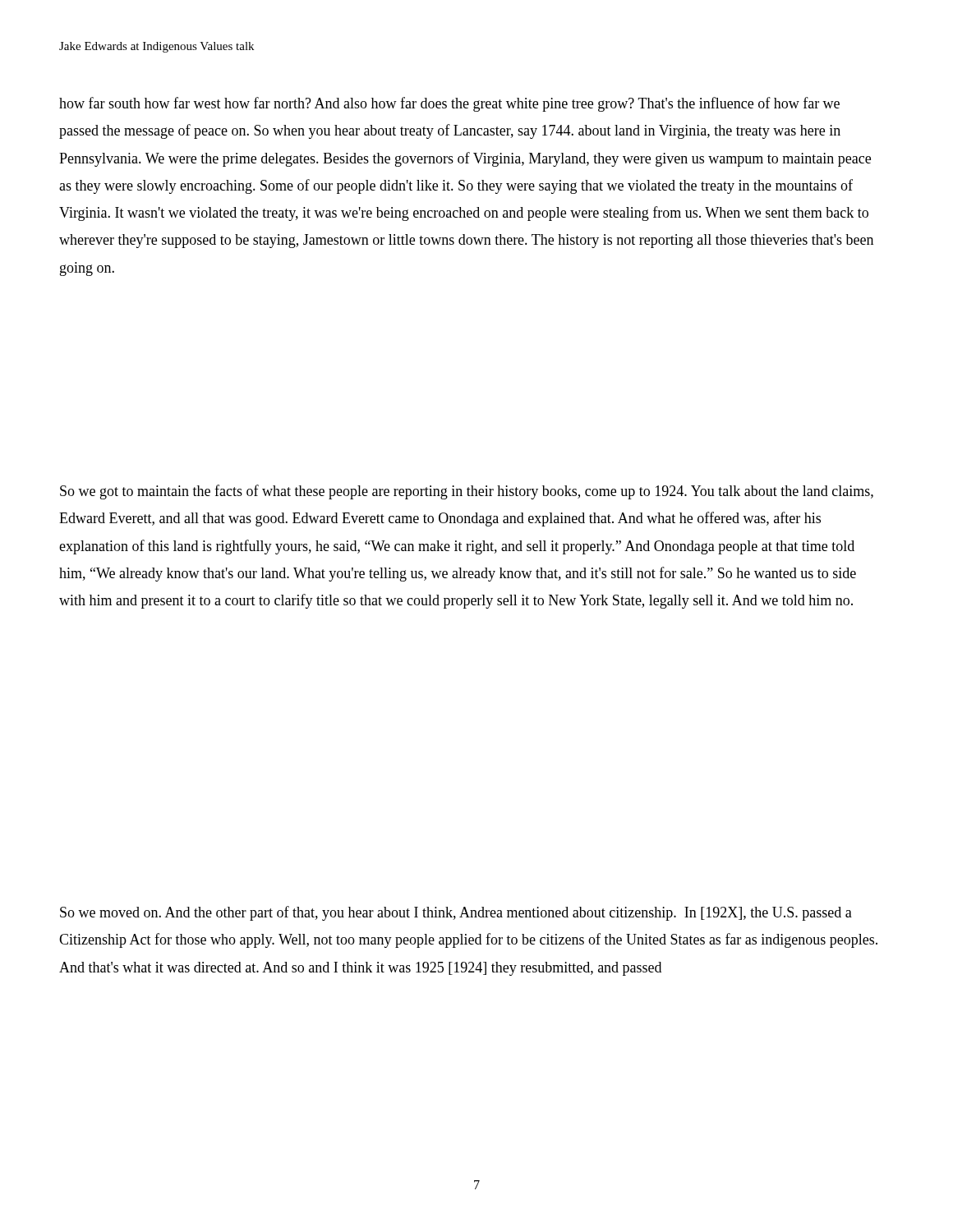The image size is (953, 1232).
Task: Point to the block beginning "how far south how far"
Action: pyautogui.click(x=466, y=186)
